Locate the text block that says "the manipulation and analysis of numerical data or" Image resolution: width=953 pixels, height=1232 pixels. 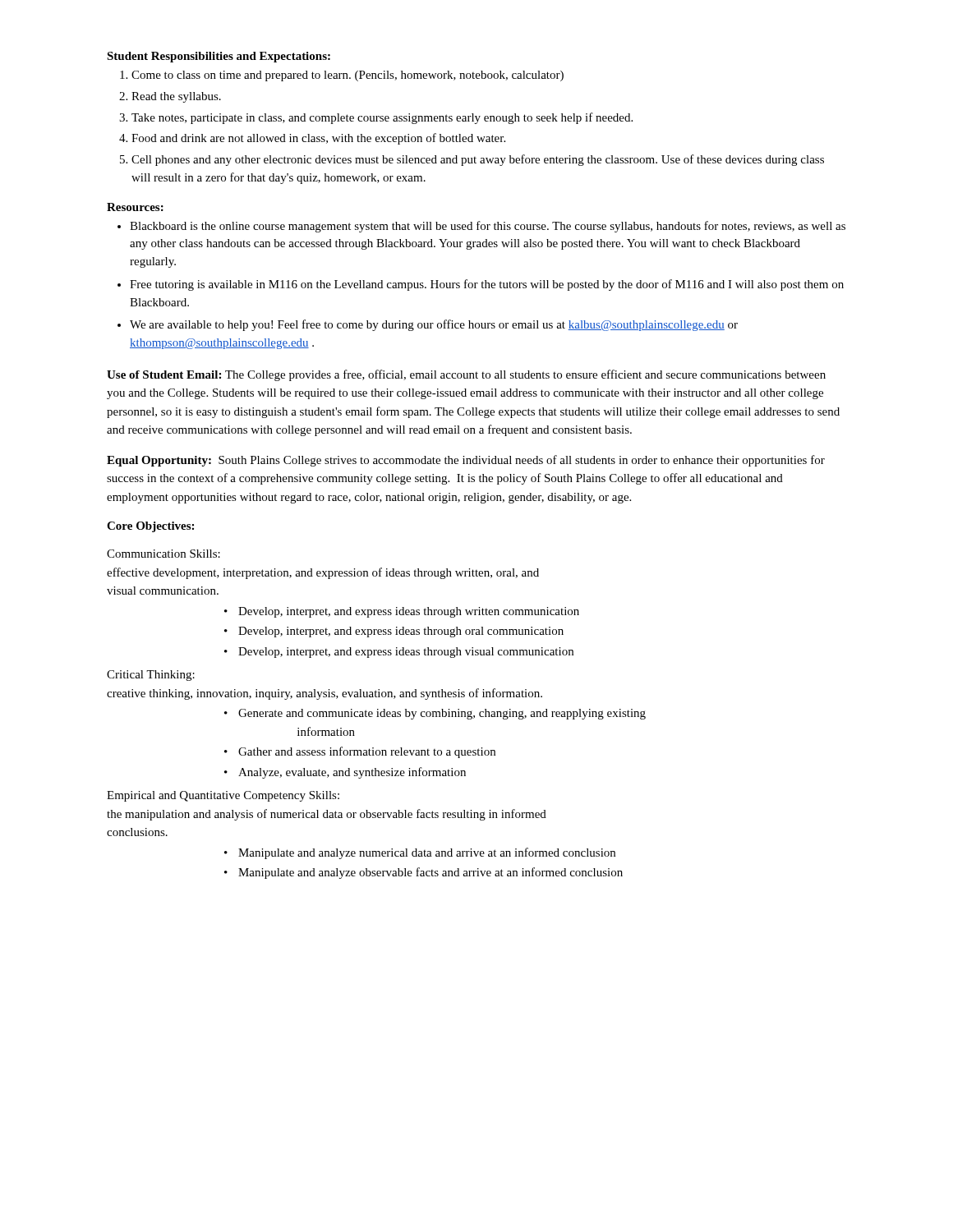point(326,823)
